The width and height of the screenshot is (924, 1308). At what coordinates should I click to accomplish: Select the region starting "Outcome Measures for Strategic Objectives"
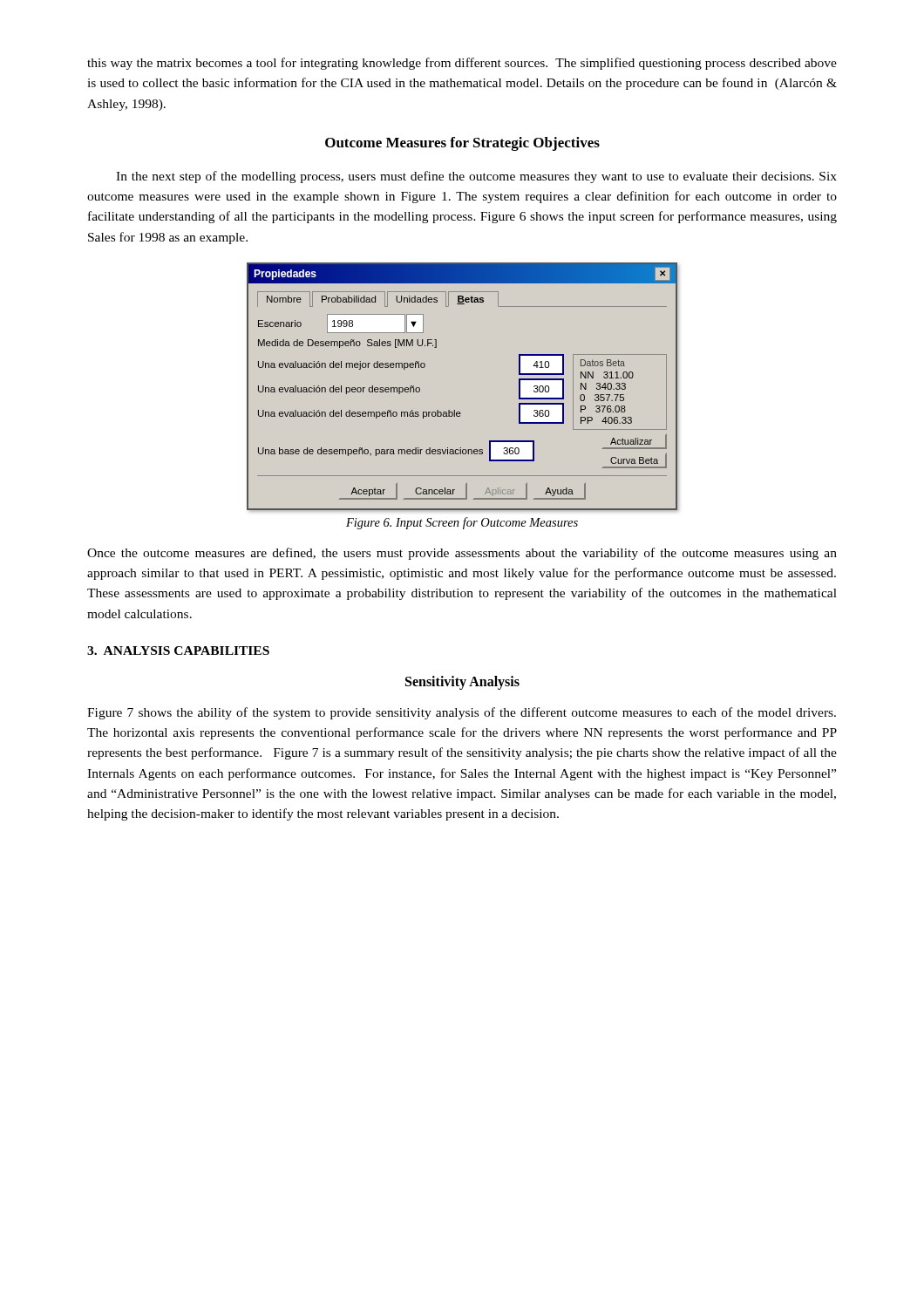[x=462, y=142]
